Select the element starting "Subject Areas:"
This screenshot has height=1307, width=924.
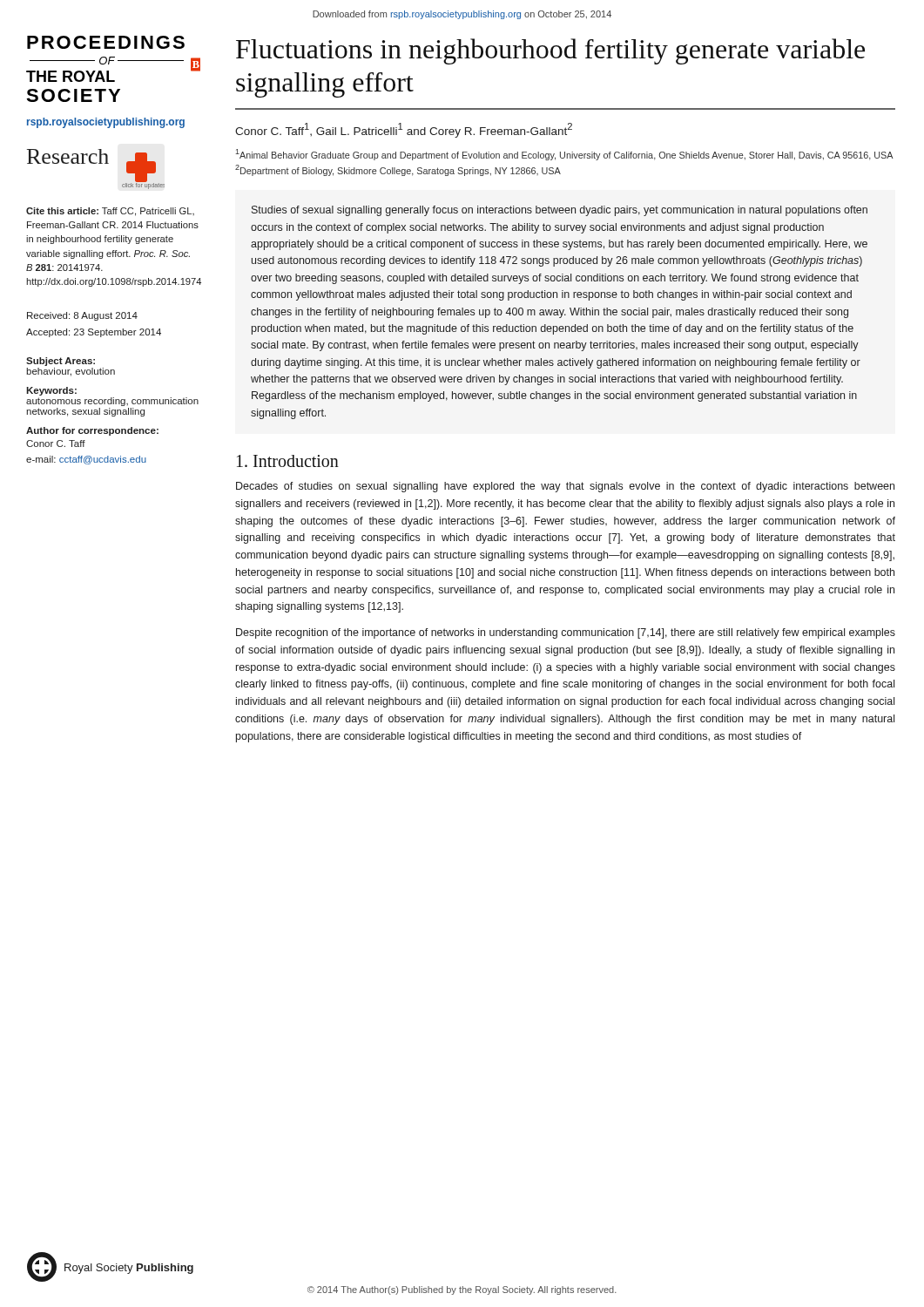coord(61,361)
